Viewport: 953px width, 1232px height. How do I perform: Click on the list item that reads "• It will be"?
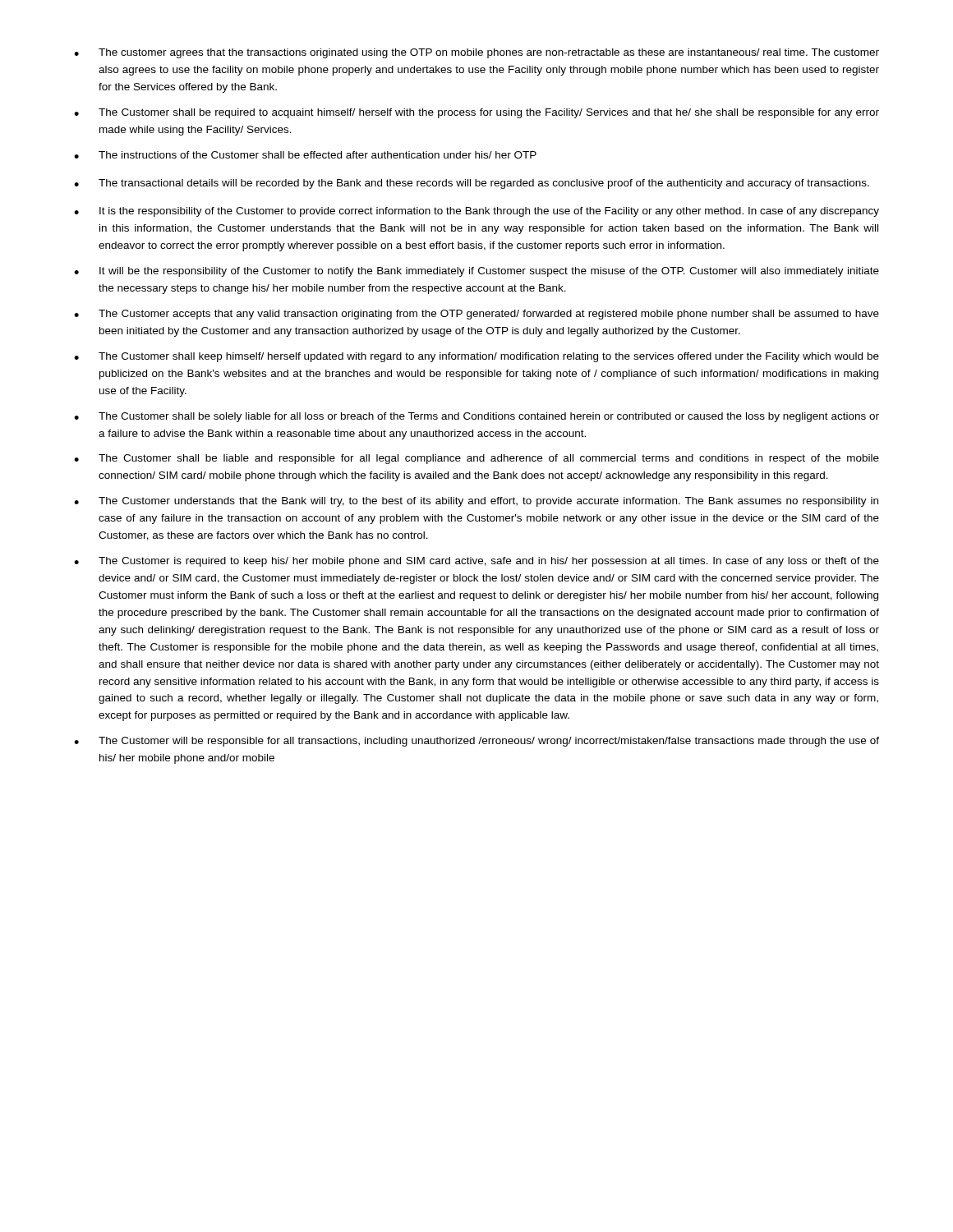476,280
